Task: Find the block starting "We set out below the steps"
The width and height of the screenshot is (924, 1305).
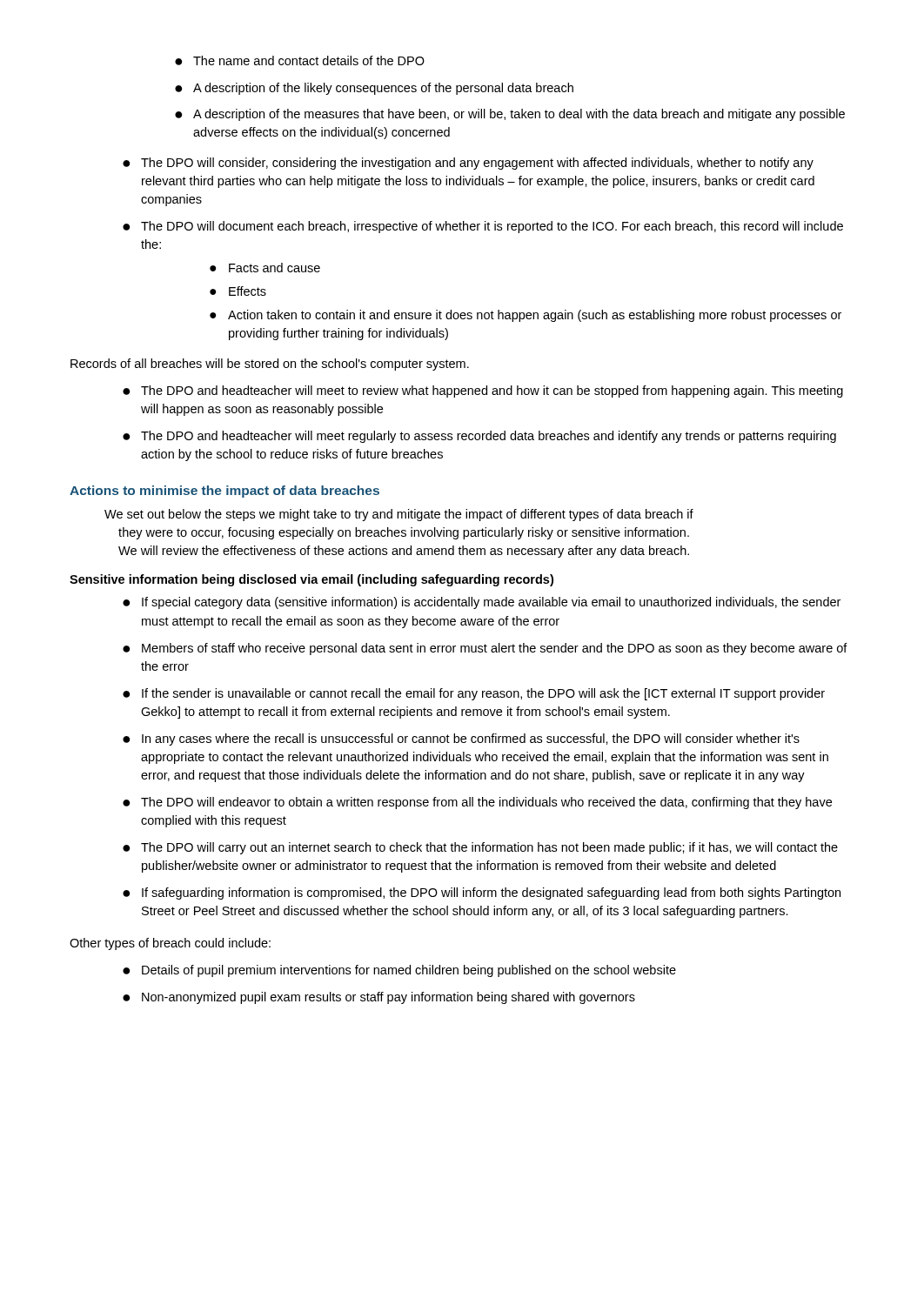Action: (399, 533)
